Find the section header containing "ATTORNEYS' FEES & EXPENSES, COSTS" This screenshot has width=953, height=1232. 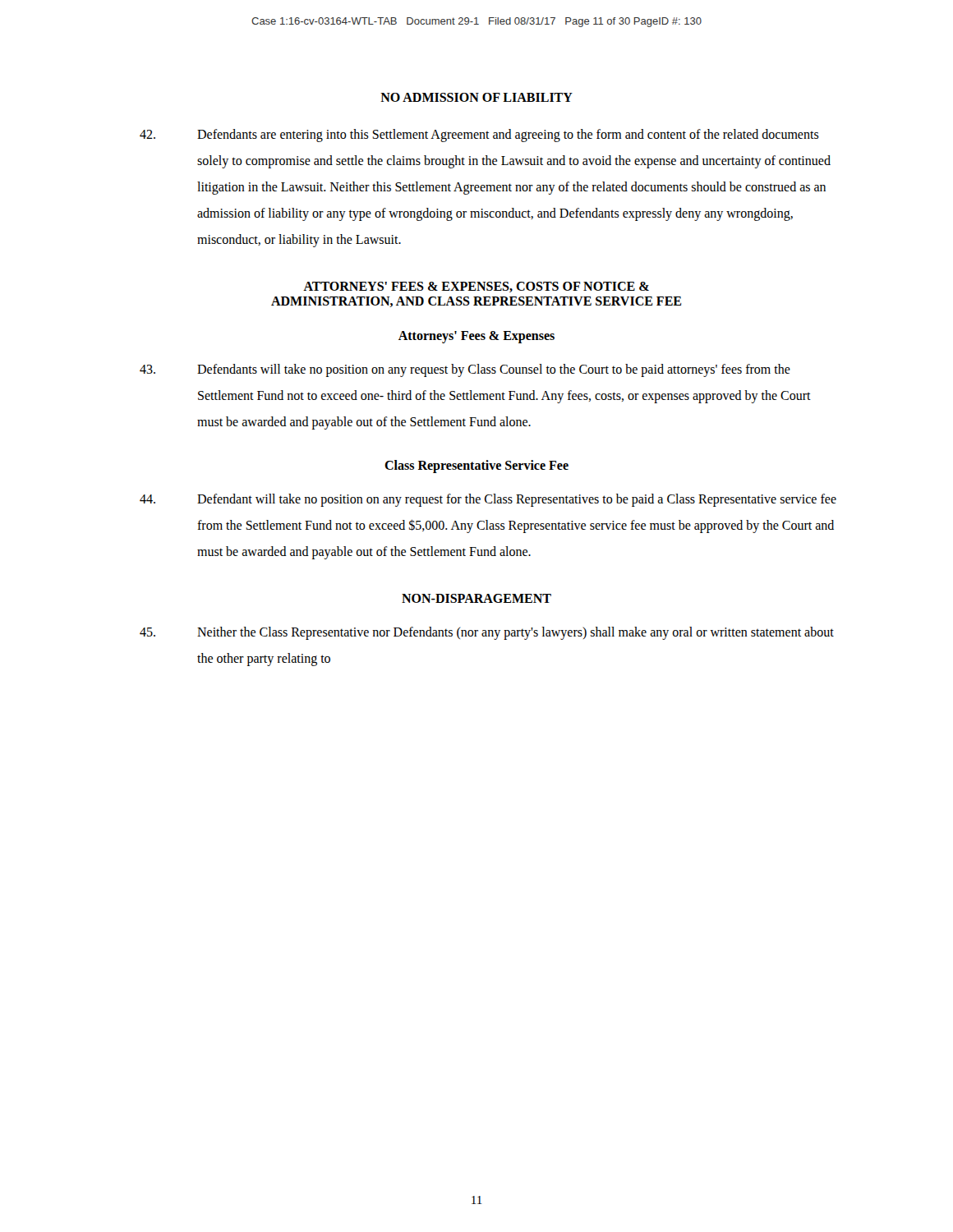[x=476, y=294]
